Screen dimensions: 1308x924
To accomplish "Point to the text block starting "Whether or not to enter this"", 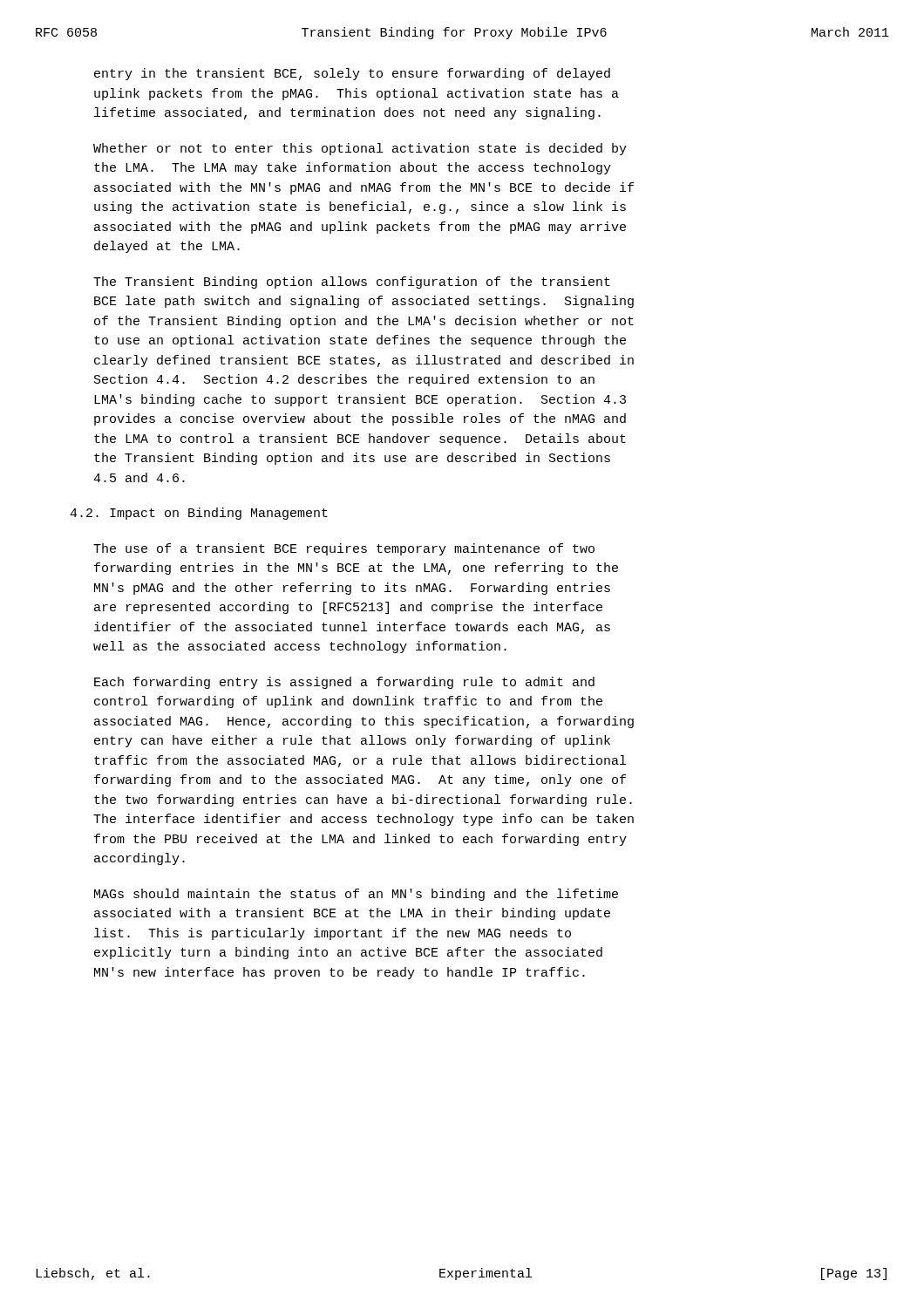I will click(352, 198).
